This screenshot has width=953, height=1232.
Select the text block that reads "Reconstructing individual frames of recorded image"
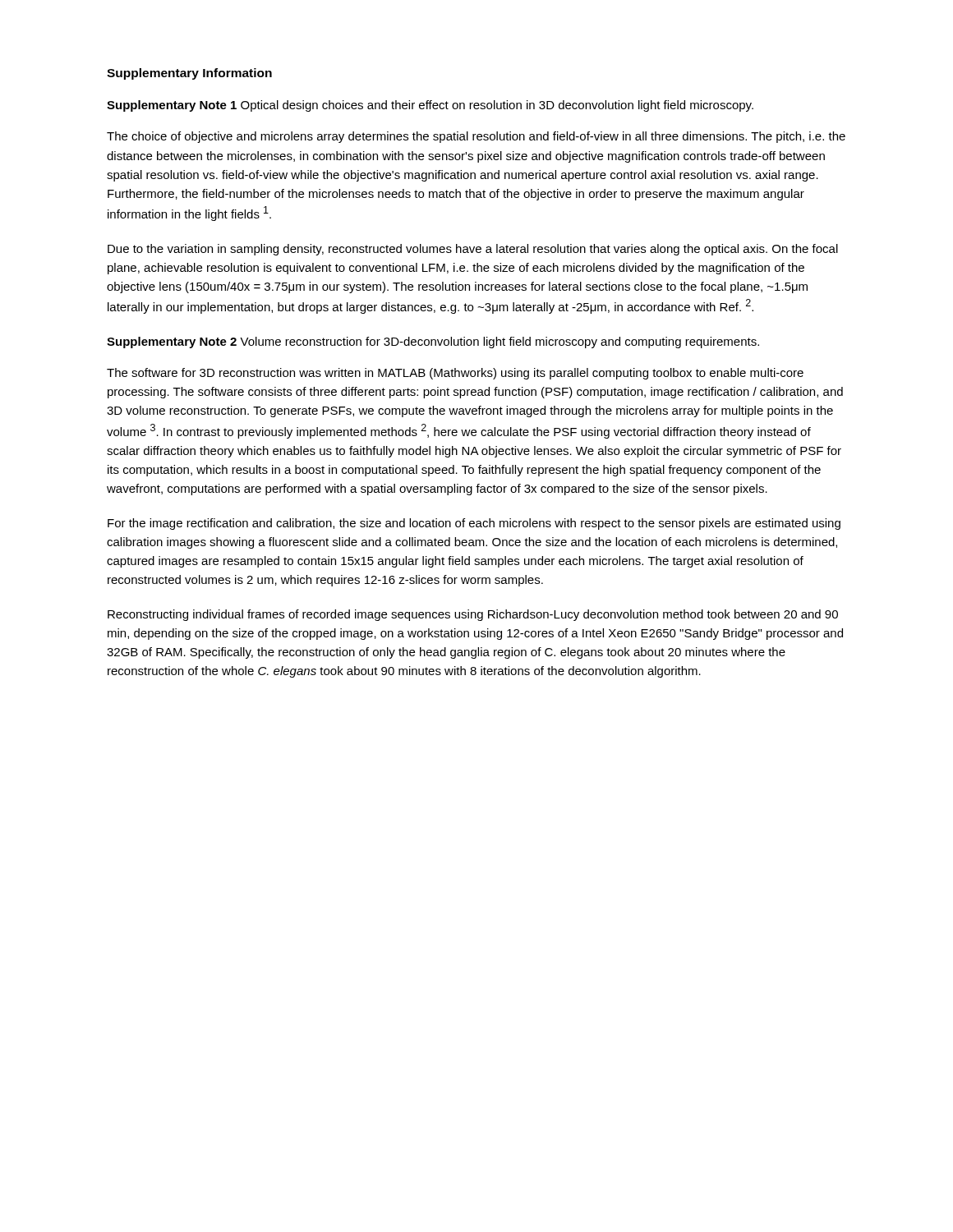click(475, 642)
